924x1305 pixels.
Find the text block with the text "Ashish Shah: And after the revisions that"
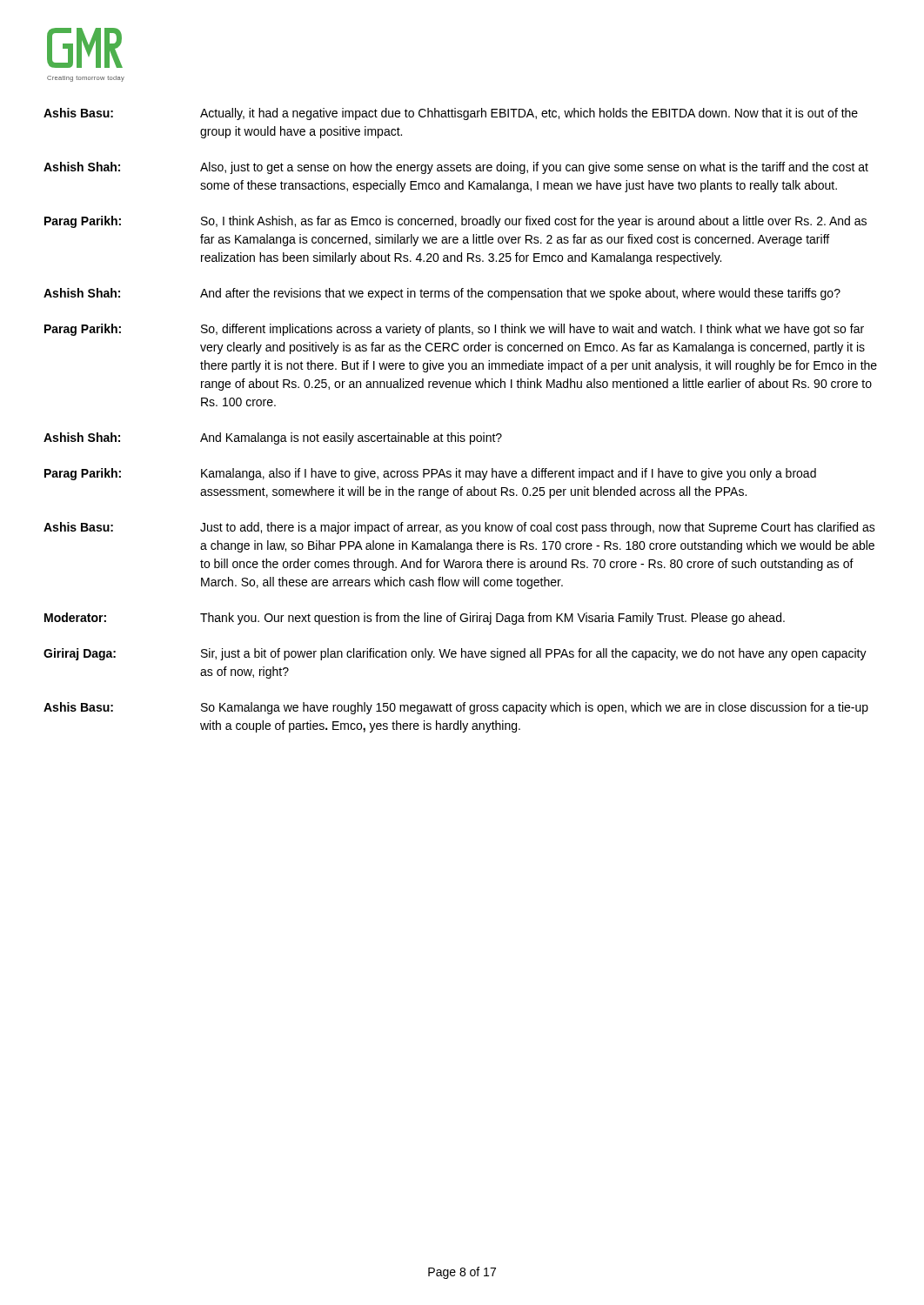[462, 294]
